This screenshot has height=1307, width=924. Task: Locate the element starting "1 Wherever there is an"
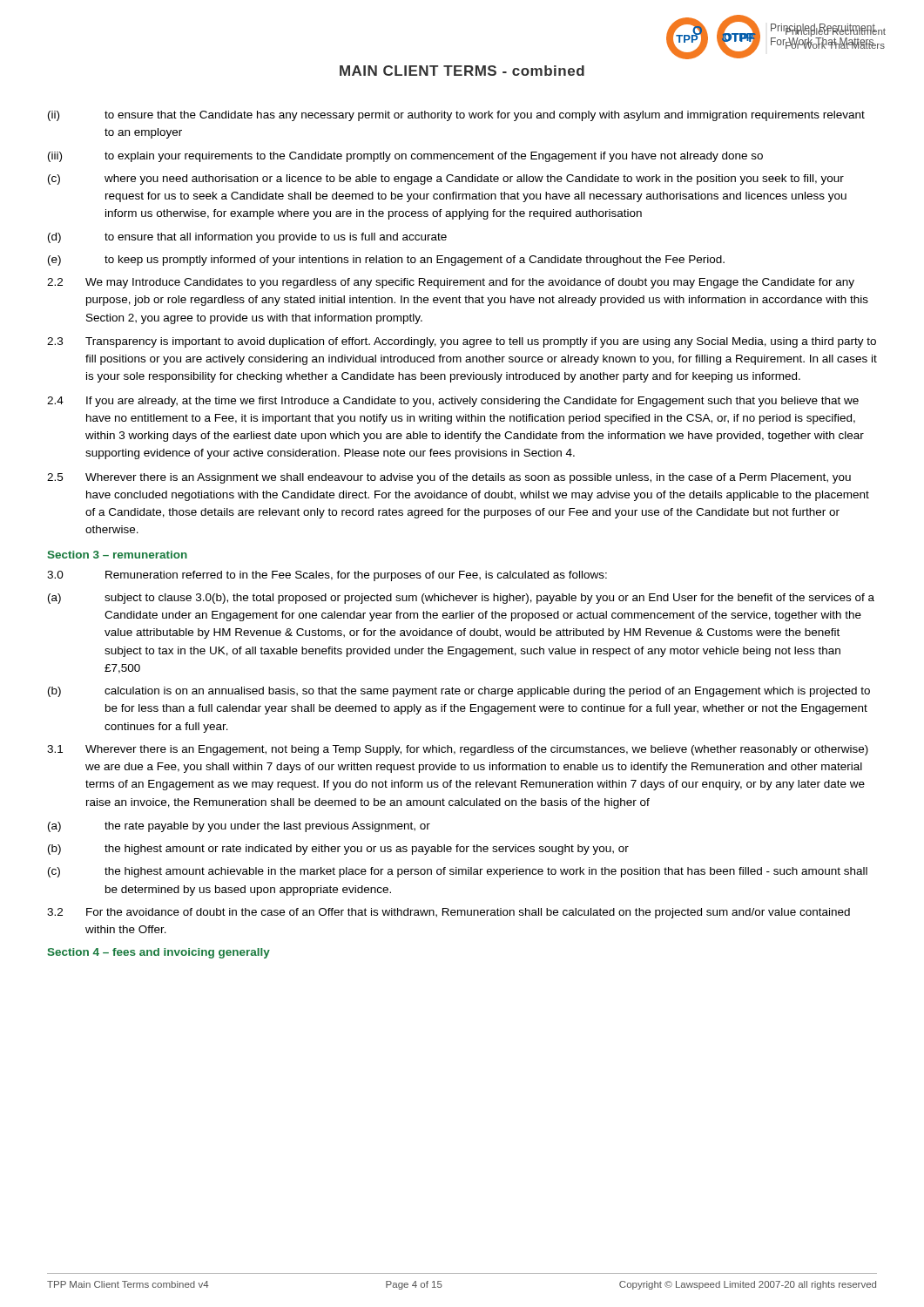[462, 776]
